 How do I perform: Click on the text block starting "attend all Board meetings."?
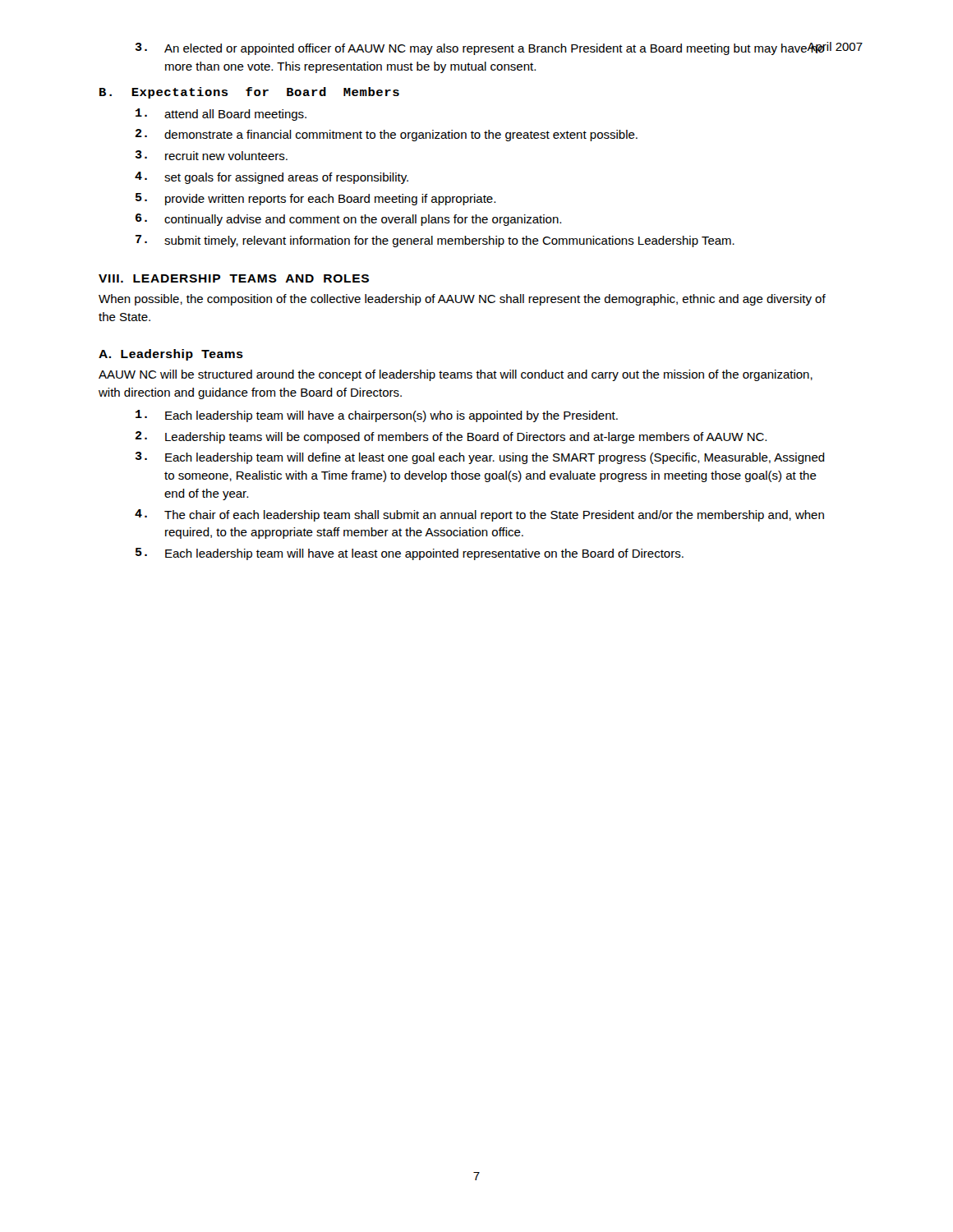click(x=221, y=115)
